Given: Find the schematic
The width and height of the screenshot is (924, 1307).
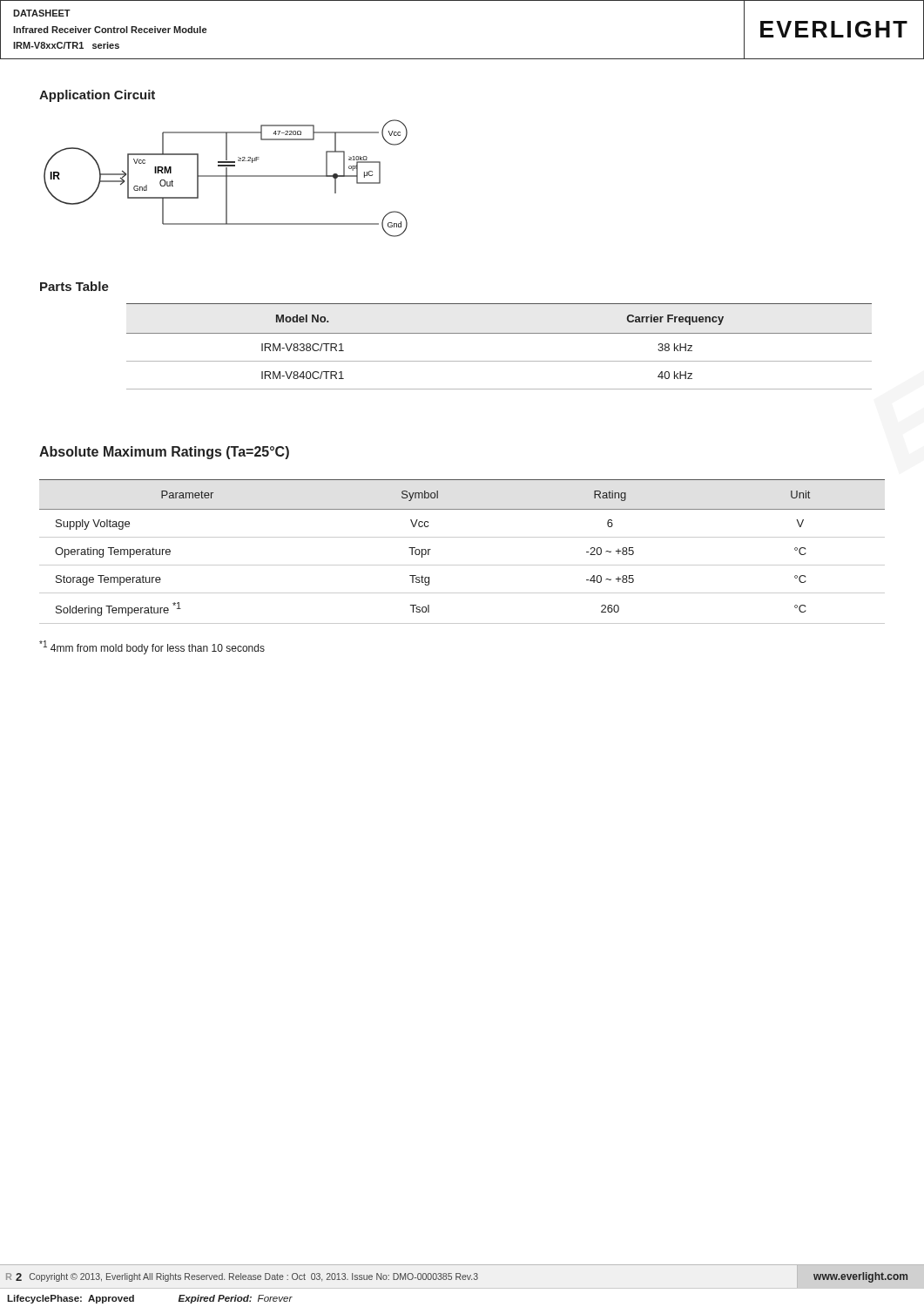Looking at the screenshot, I should coord(248,176).
